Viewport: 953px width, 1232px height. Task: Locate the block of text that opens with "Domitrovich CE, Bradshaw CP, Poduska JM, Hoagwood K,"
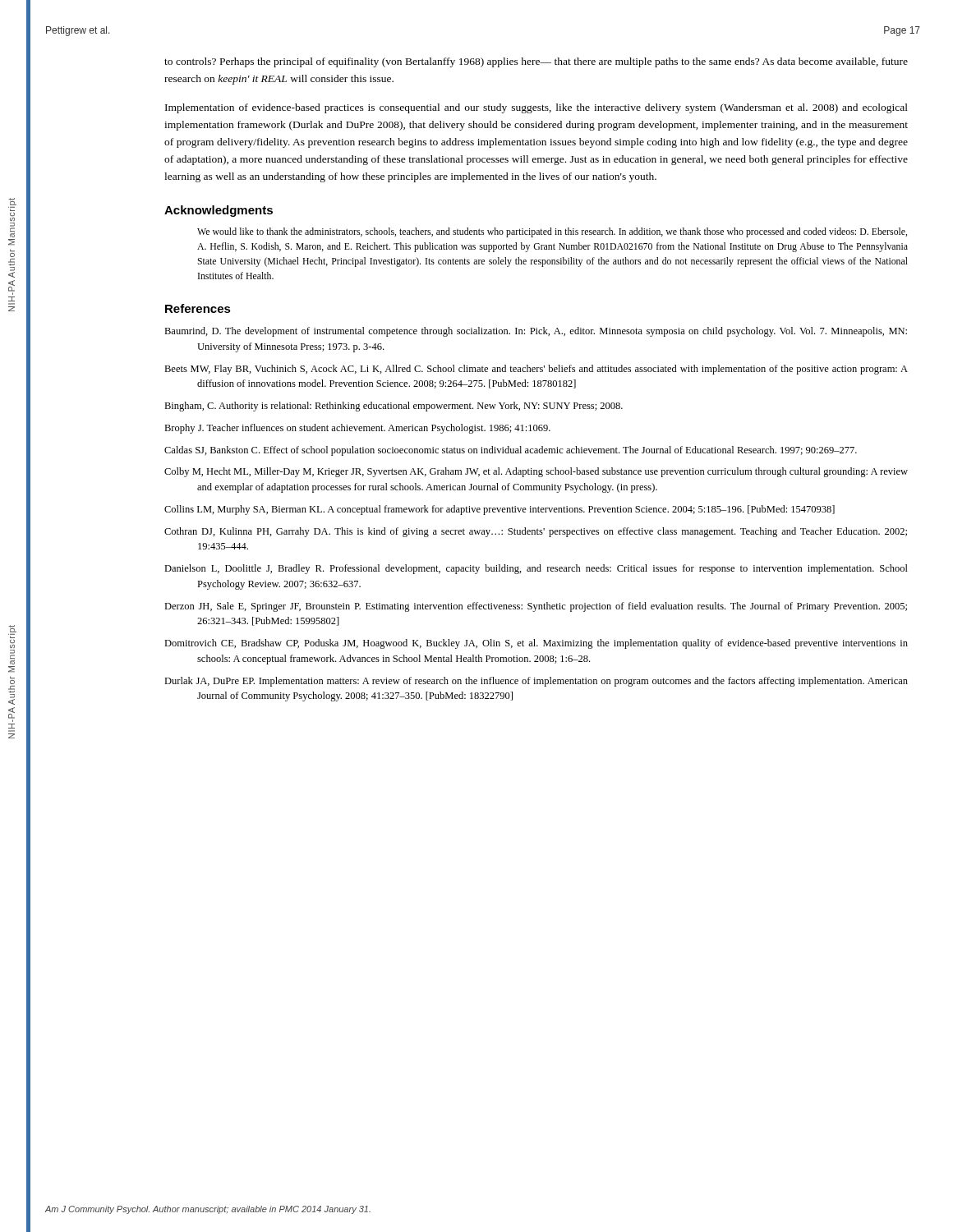coord(536,651)
